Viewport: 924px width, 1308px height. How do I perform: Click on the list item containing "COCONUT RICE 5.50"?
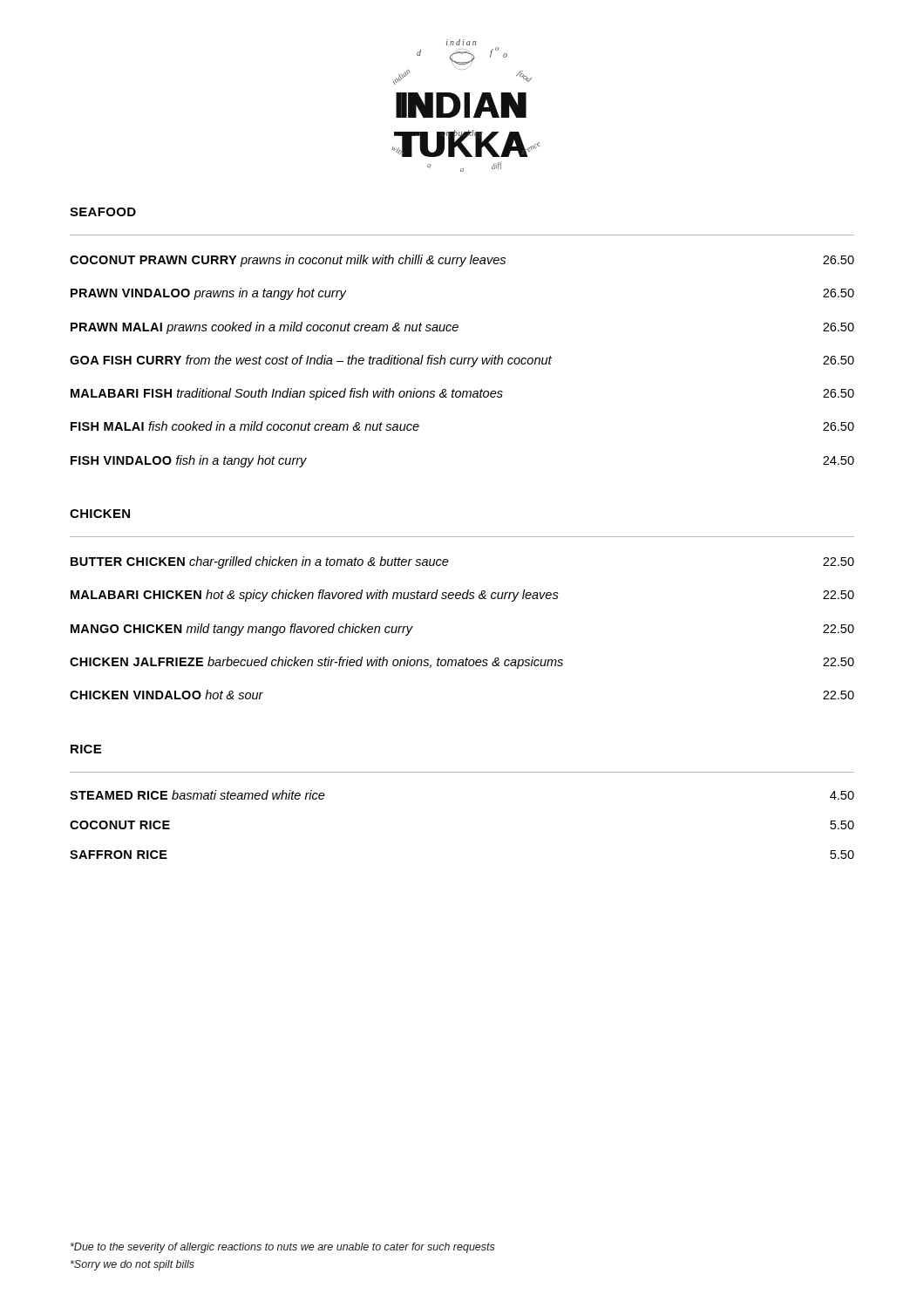click(121, 824)
